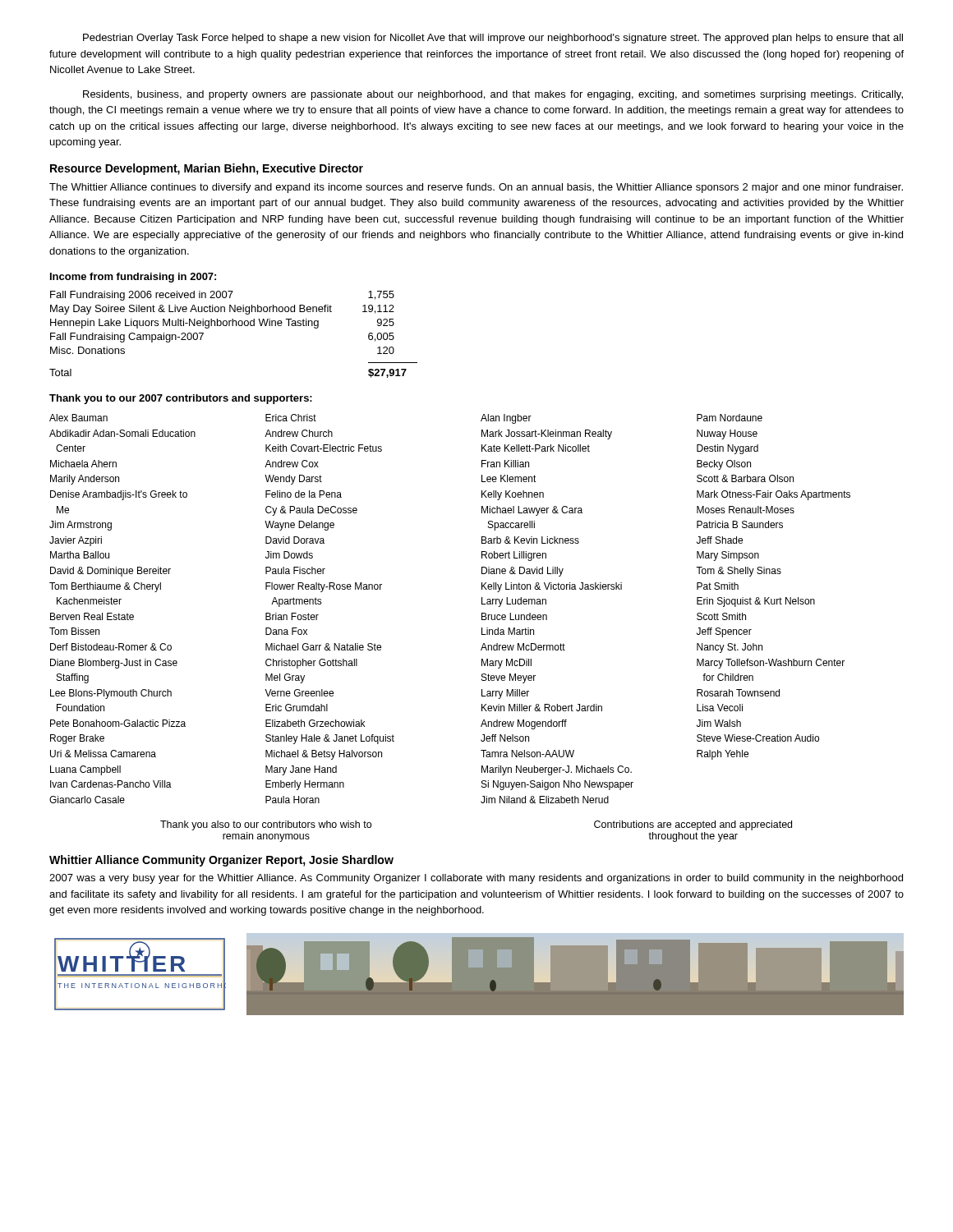The width and height of the screenshot is (953, 1232).
Task: Click on the photo
Action: click(x=575, y=974)
